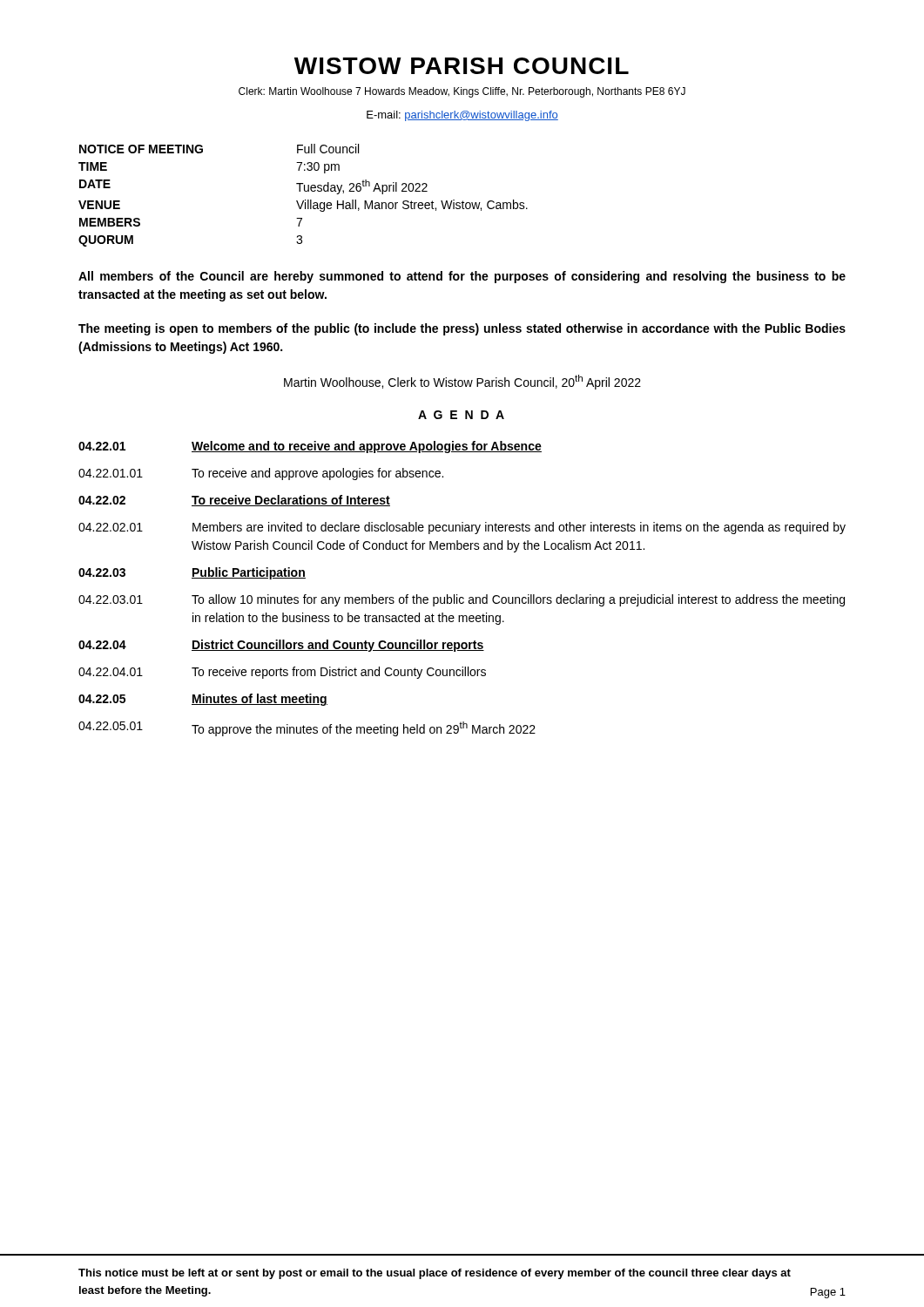The width and height of the screenshot is (924, 1307).
Task: Point to the block beginning "04.22.02 To receive Declarations of"
Action: point(234,501)
